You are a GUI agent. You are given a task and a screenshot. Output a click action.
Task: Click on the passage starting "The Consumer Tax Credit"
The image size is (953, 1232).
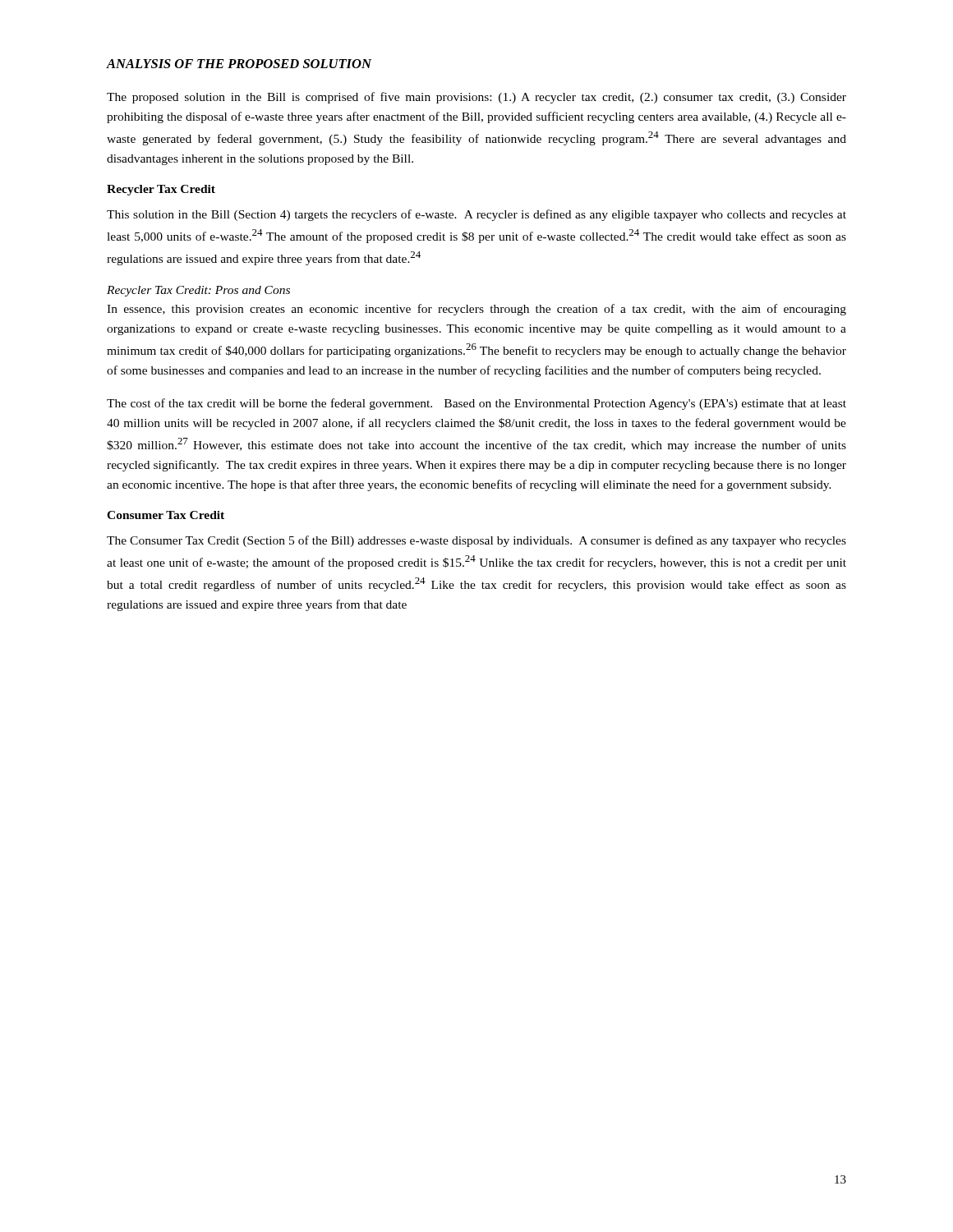(x=476, y=572)
